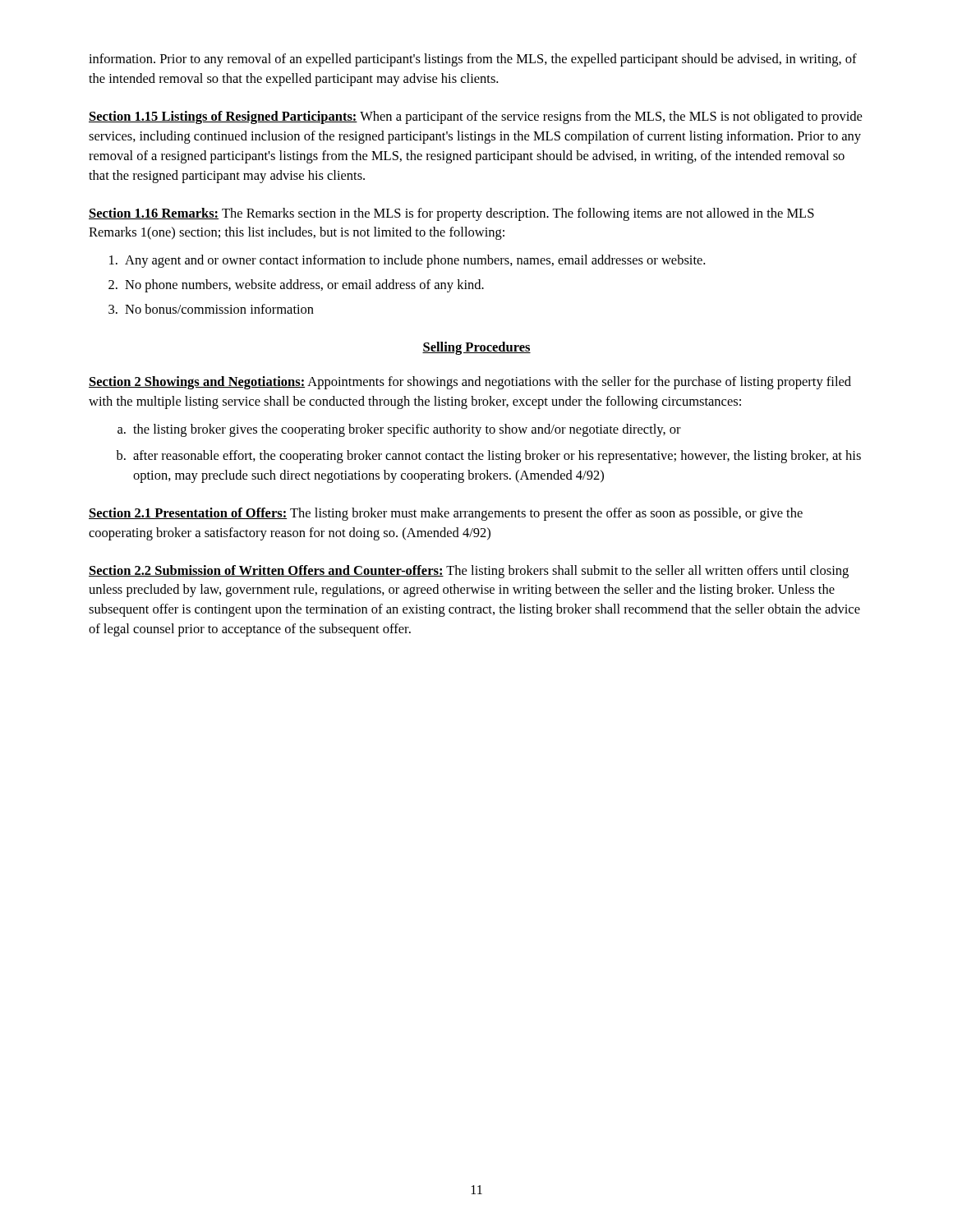
Task: Click on the text block that says "Section 1.16 Remarks: The"
Action: tap(476, 262)
